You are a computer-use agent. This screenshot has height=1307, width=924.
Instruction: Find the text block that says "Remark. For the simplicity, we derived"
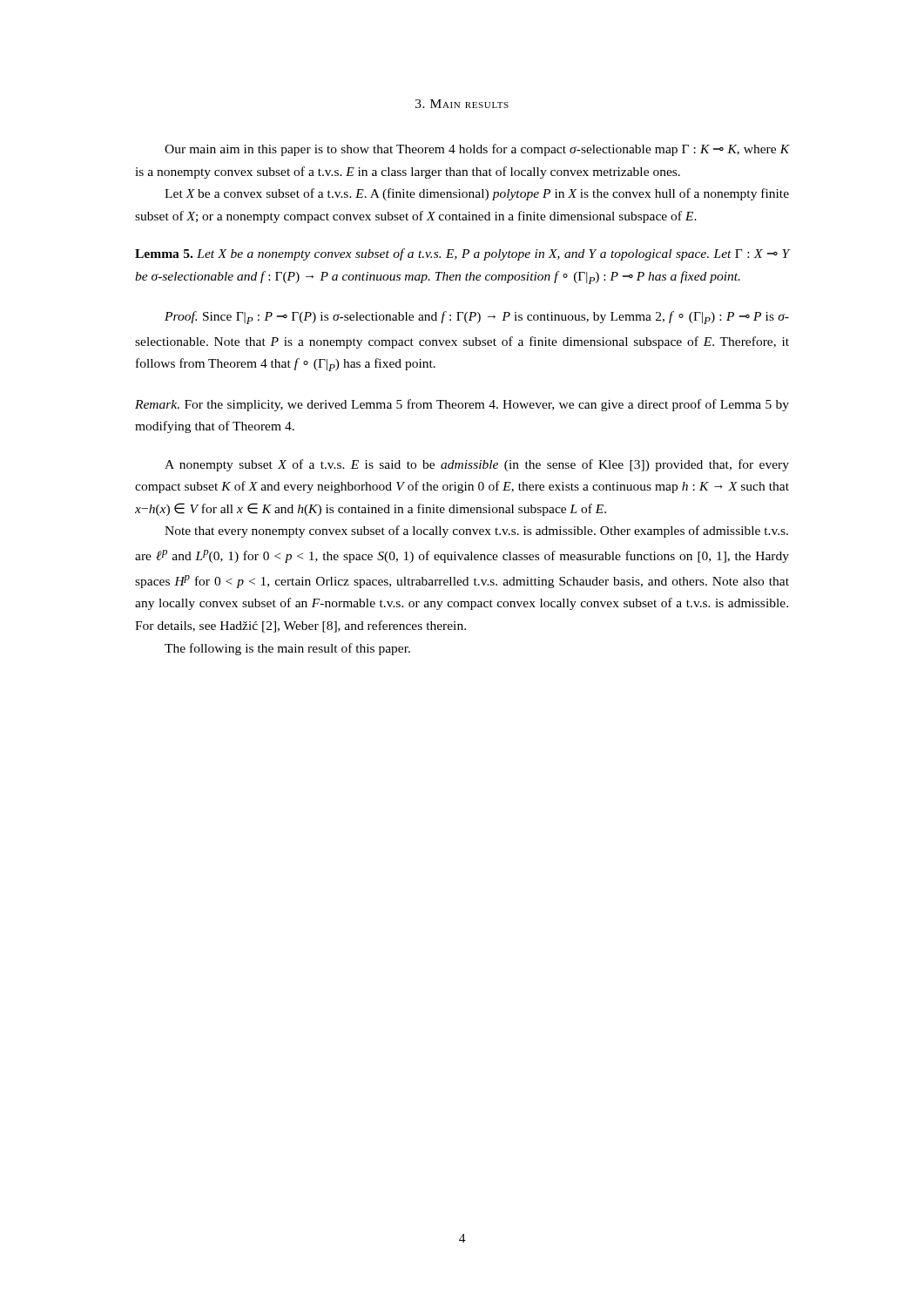(x=462, y=415)
